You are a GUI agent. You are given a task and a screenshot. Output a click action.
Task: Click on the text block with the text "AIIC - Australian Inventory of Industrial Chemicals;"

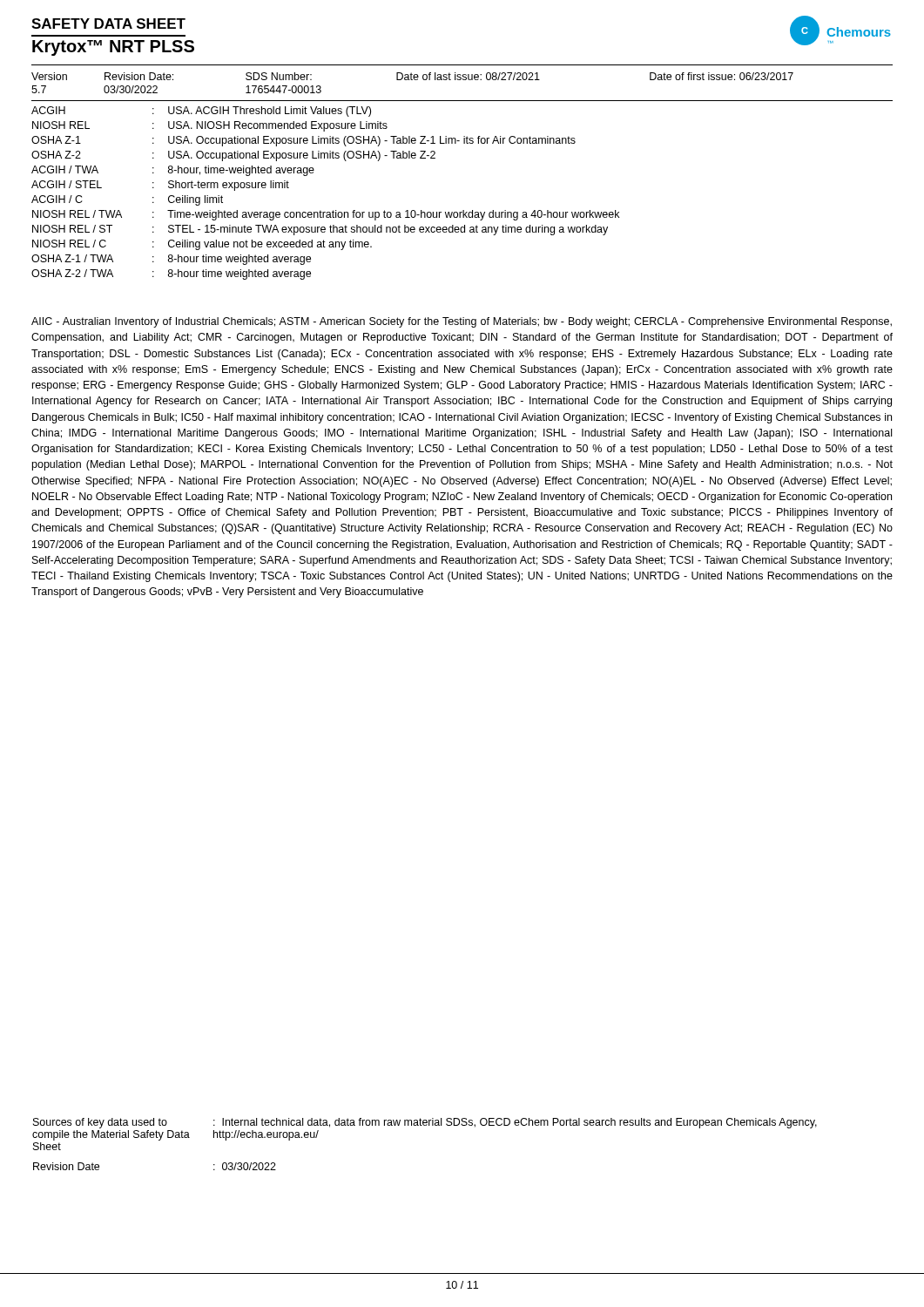point(462,457)
